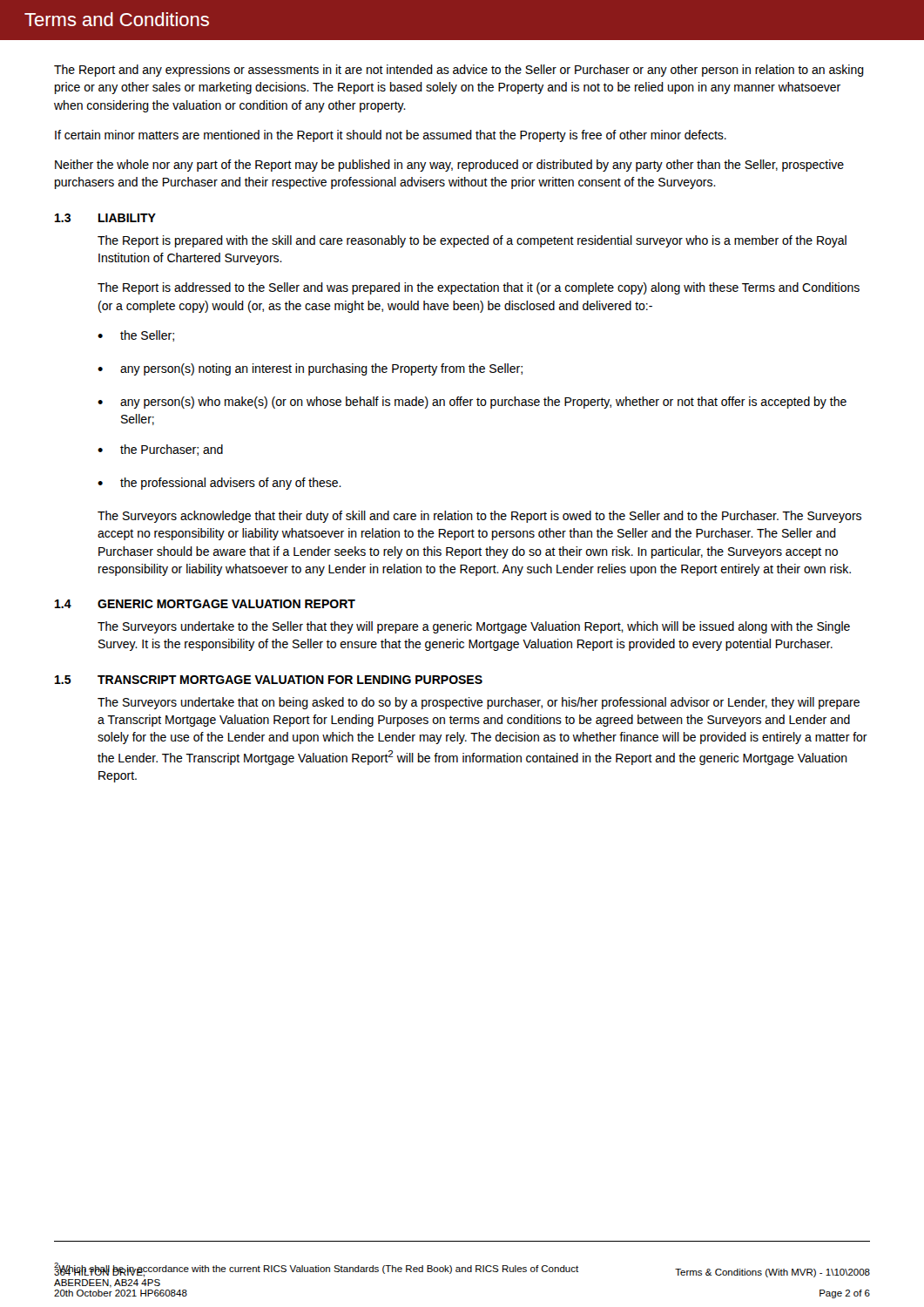Viewport: 924px width, 1307px height.
Task: Click on the region starting "The Report is addressed to"
Action: point(479,297)
